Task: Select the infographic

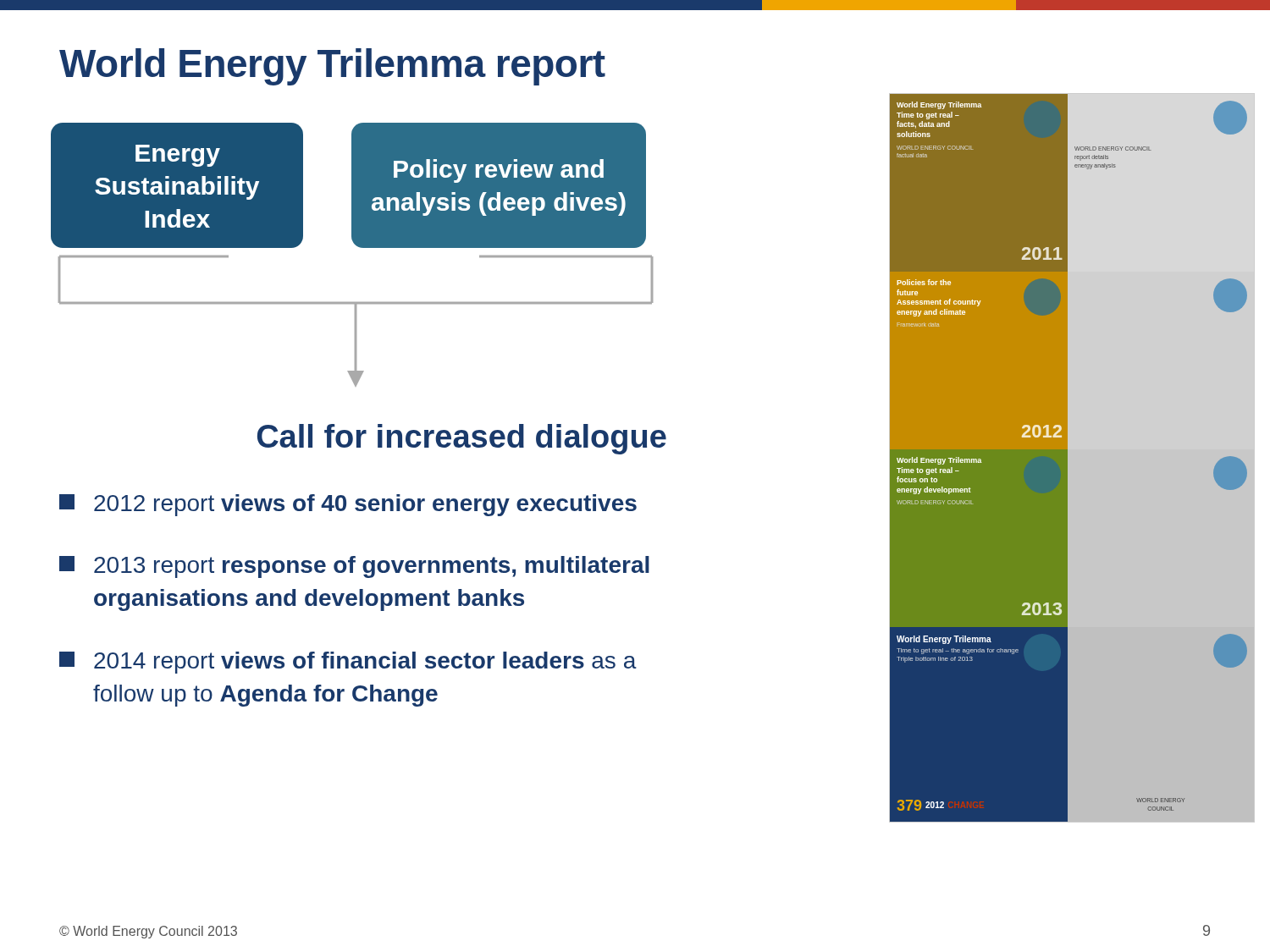Action: click(x=356, y=275)
